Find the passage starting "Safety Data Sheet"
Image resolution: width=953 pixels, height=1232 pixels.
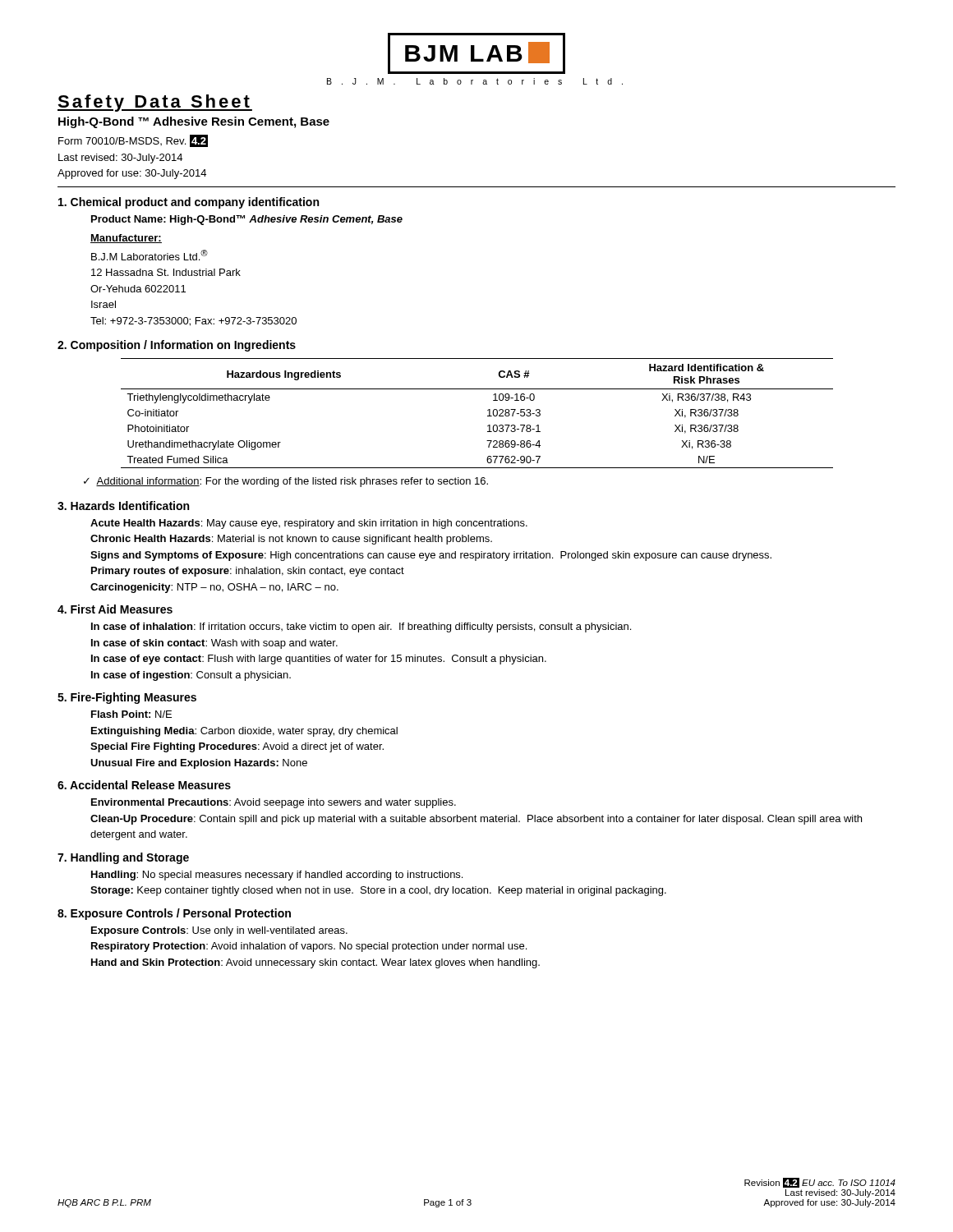[155, 101]
